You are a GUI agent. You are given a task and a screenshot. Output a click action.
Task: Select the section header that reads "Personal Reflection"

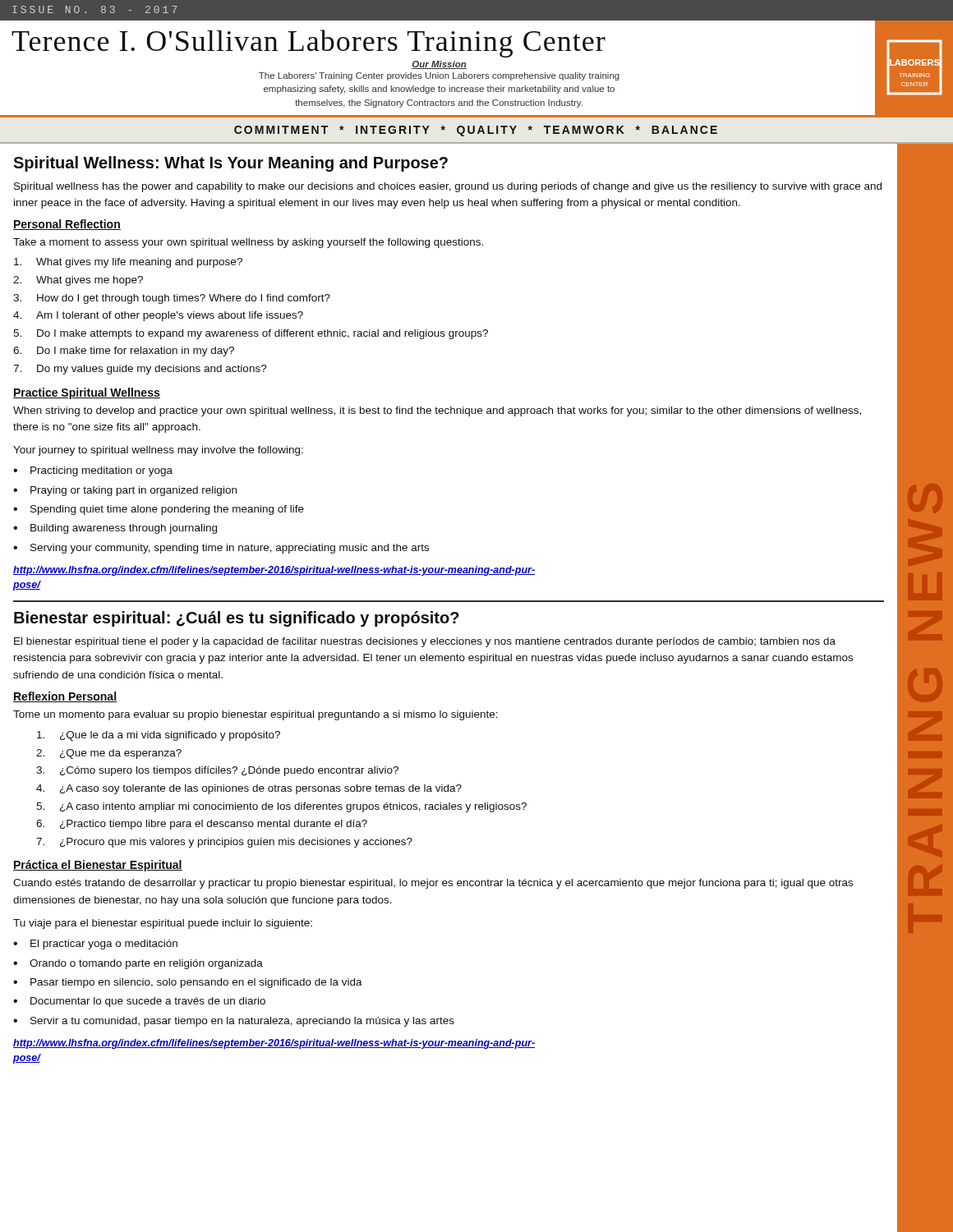(67, 224)
